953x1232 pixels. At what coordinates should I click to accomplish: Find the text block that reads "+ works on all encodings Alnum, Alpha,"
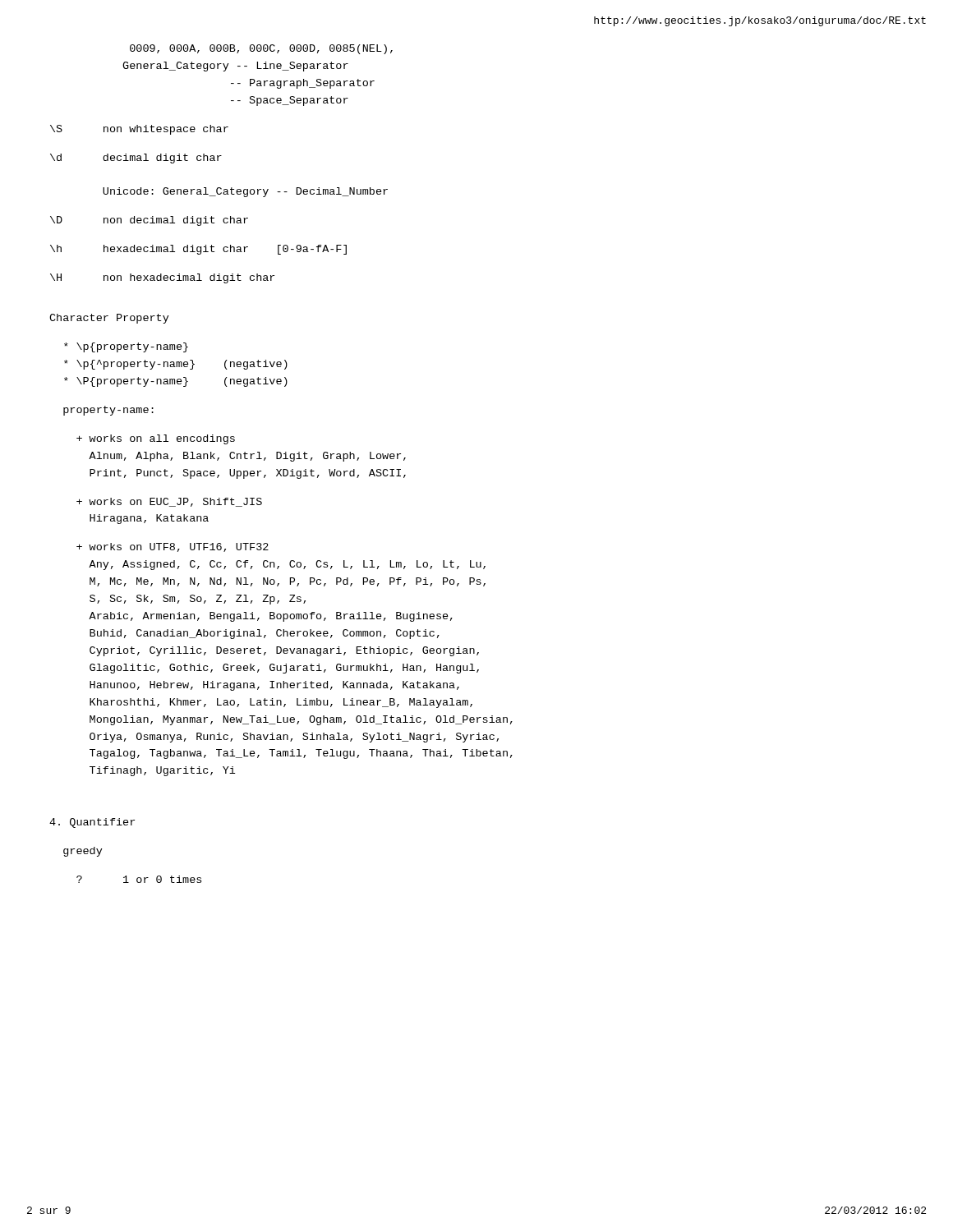156,439
